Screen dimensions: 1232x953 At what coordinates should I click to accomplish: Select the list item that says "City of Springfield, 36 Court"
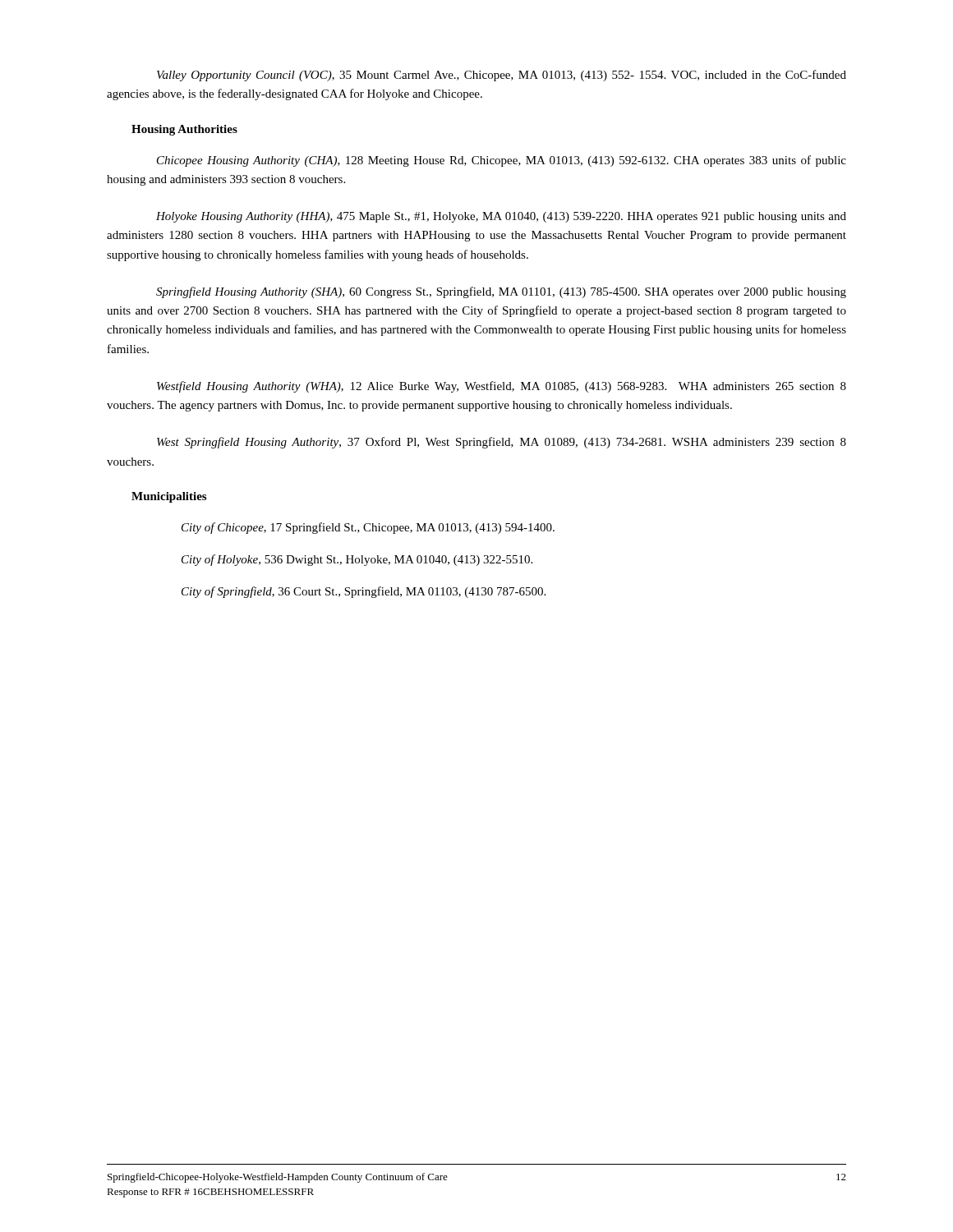(364, 592)
